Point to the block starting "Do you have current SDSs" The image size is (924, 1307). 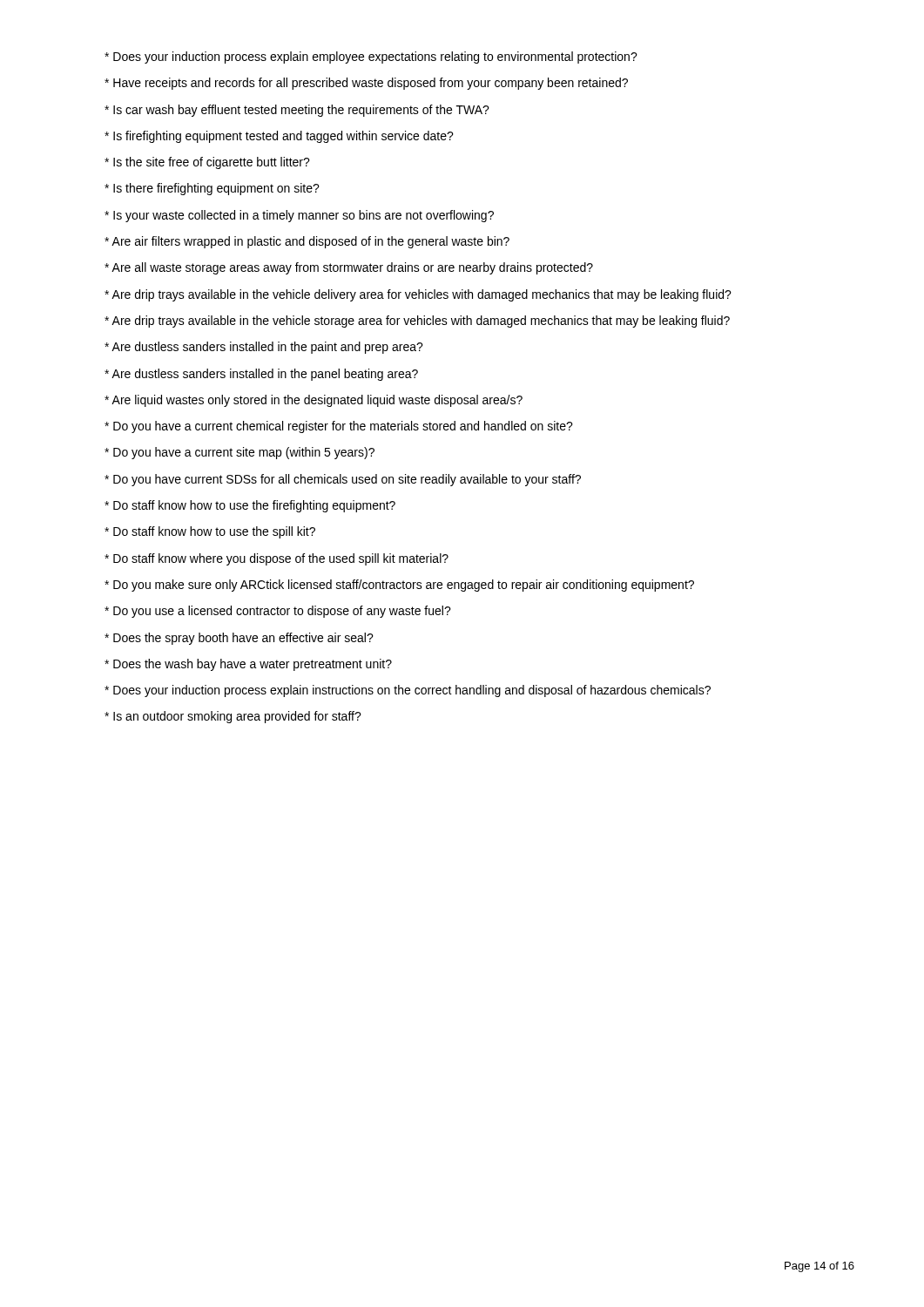(x=343, y=479)
